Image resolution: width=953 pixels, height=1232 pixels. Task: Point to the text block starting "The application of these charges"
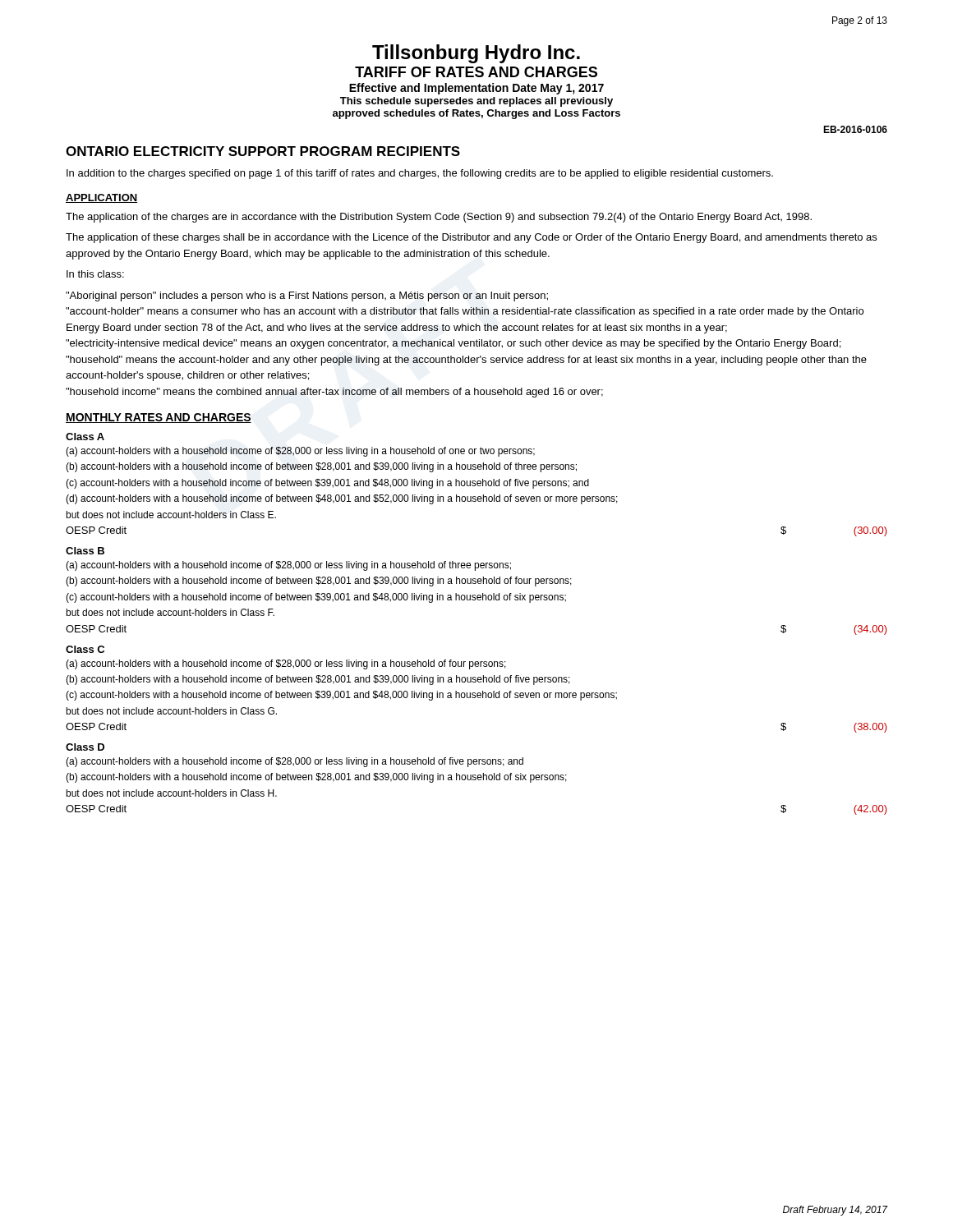[x=472, y=245]
